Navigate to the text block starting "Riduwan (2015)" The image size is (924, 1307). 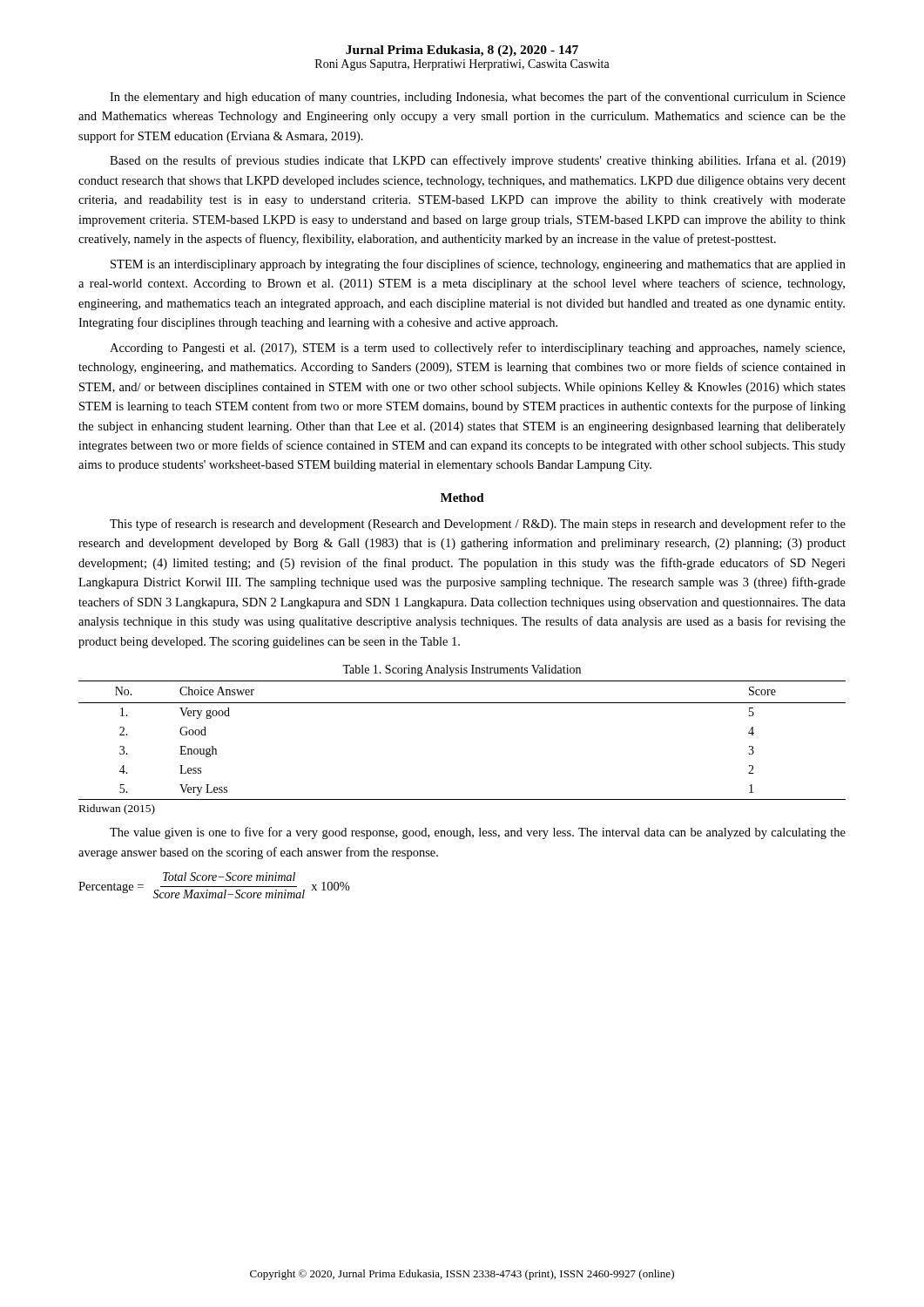point(117,808)
